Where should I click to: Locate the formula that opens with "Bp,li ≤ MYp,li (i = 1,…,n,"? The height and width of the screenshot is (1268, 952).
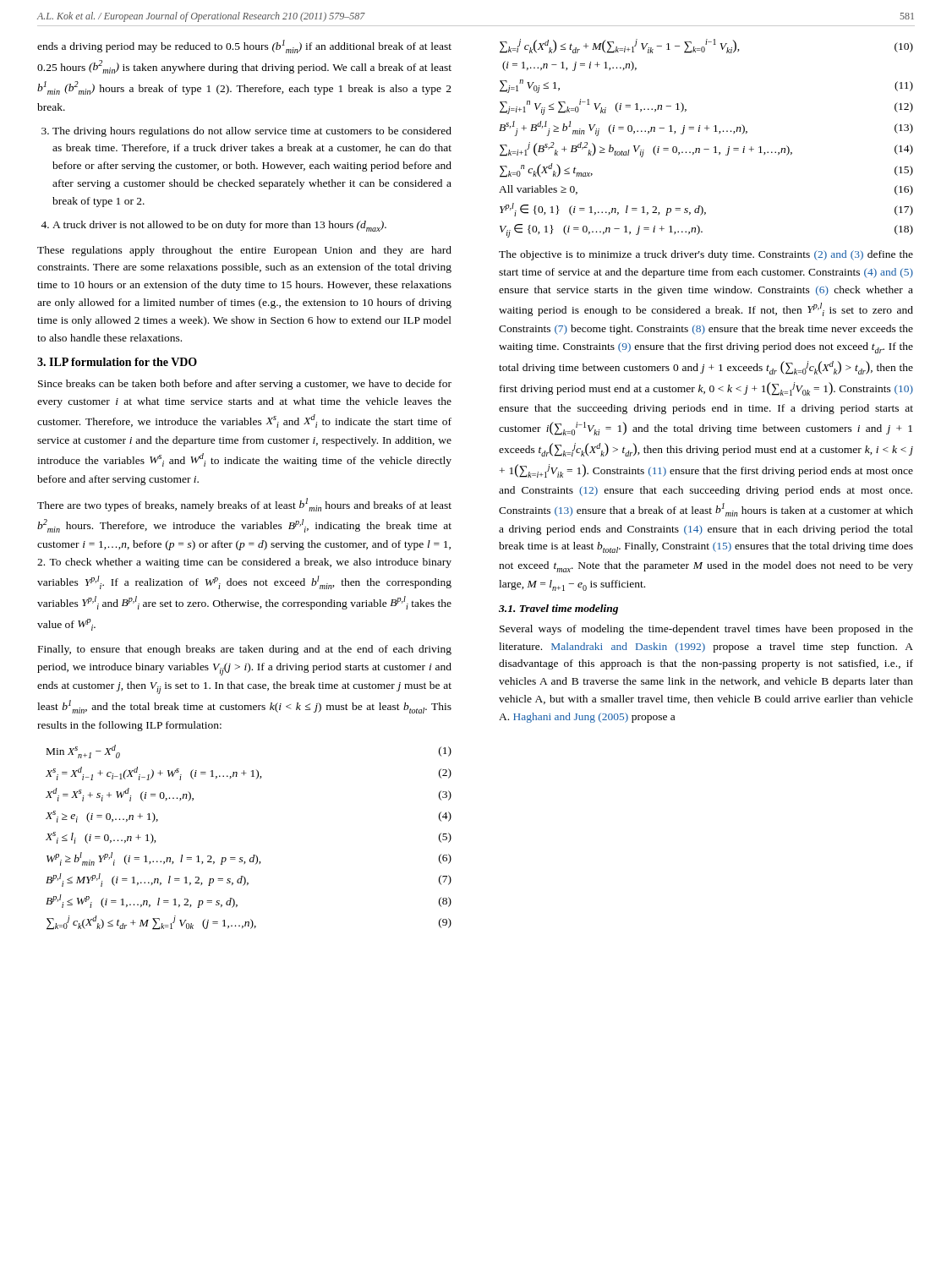coord(244,879)
